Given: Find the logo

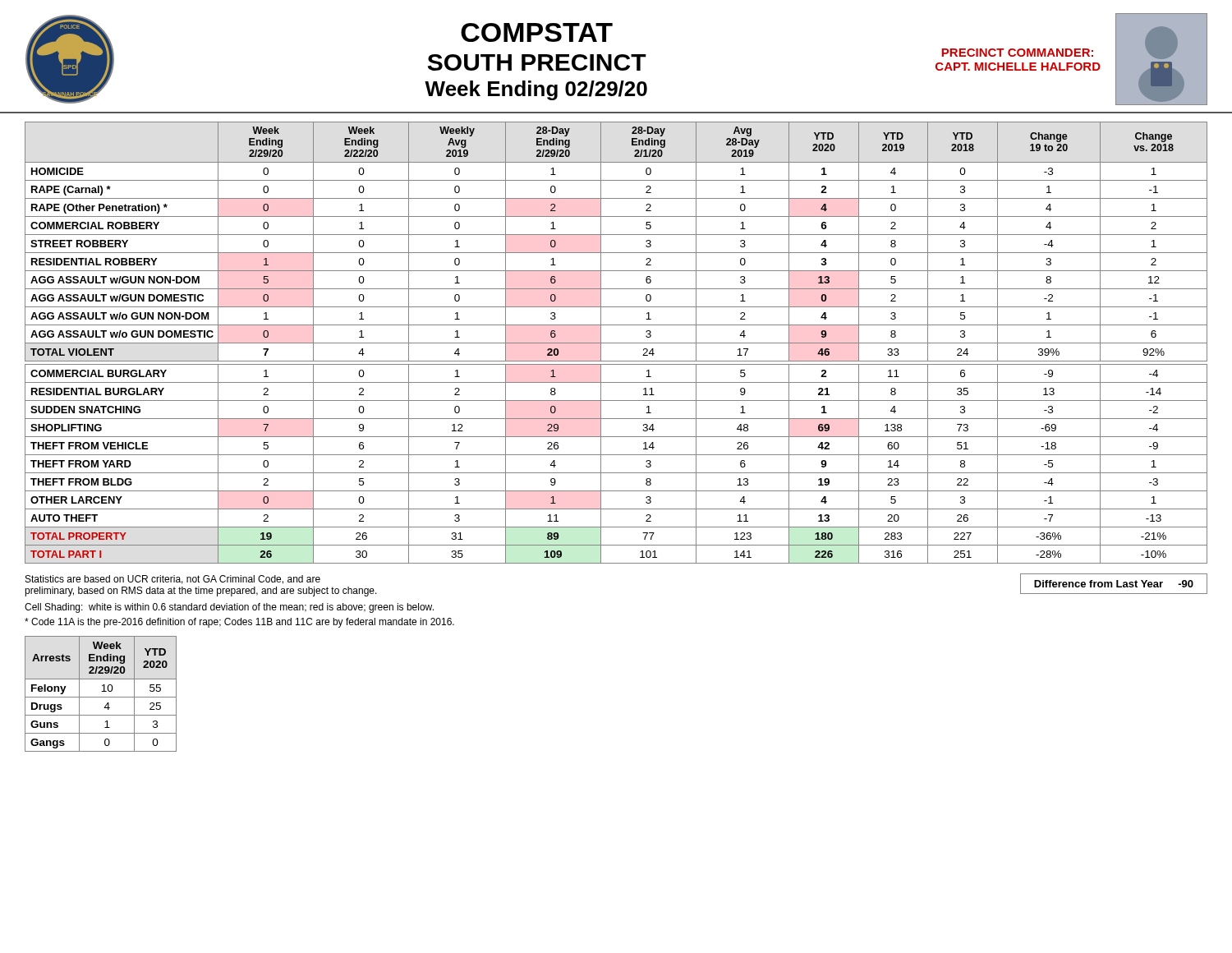Looking at the screenshot, I should [70, 59].
